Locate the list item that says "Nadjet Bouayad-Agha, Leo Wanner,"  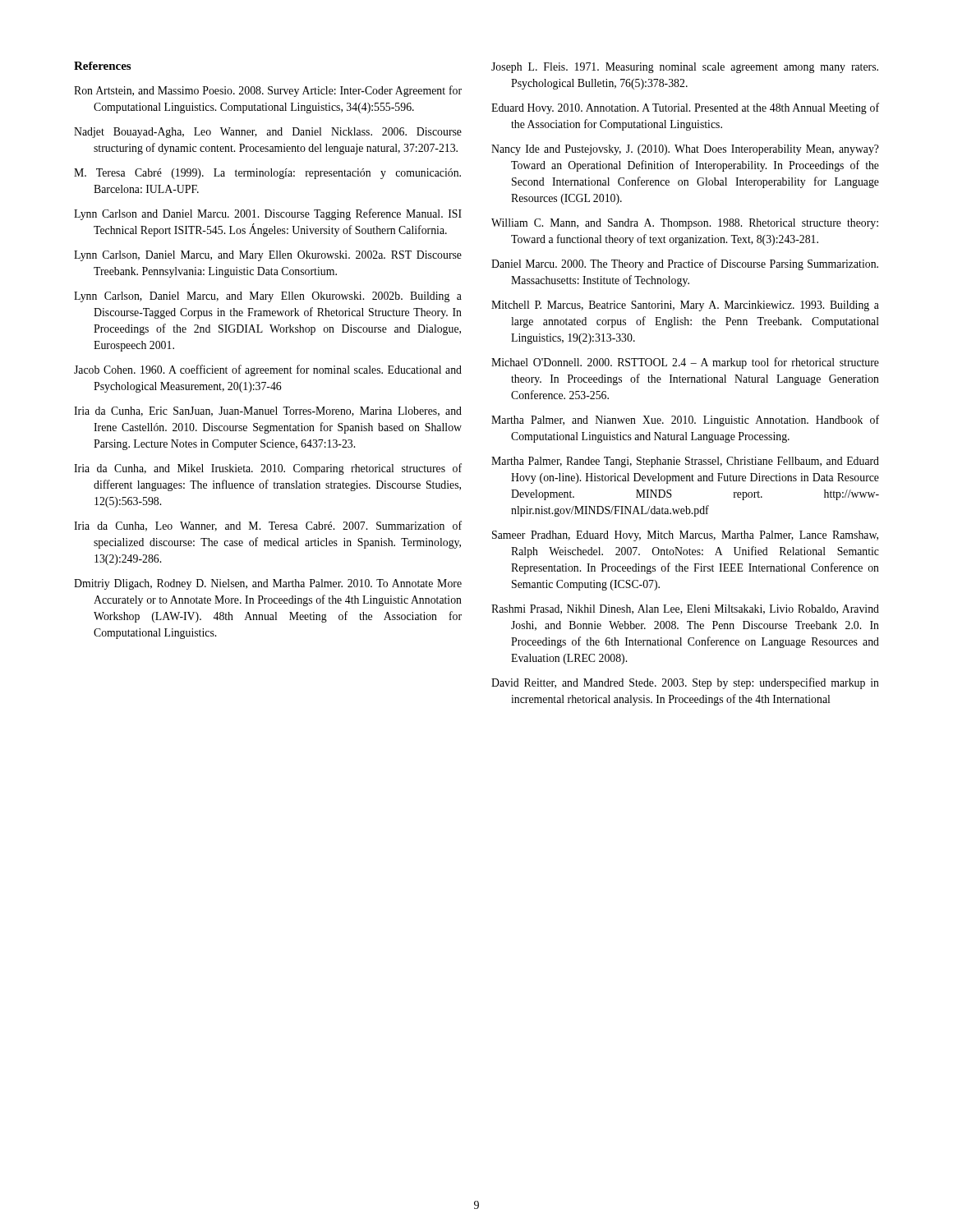pyautogui.click(x=268, y=140)
